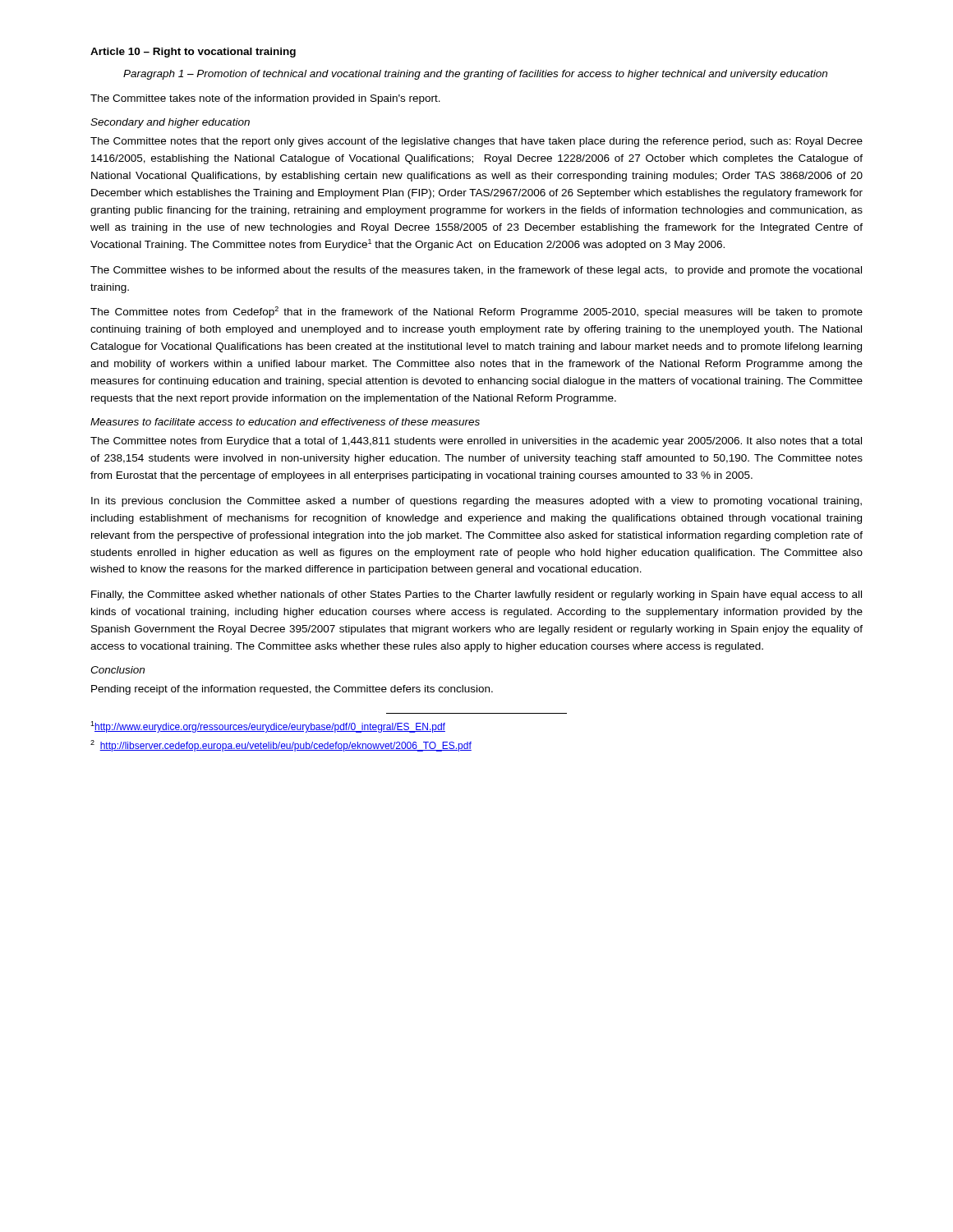Locate the region starting "Pending receipt of the"

click(x=292, y=689)
